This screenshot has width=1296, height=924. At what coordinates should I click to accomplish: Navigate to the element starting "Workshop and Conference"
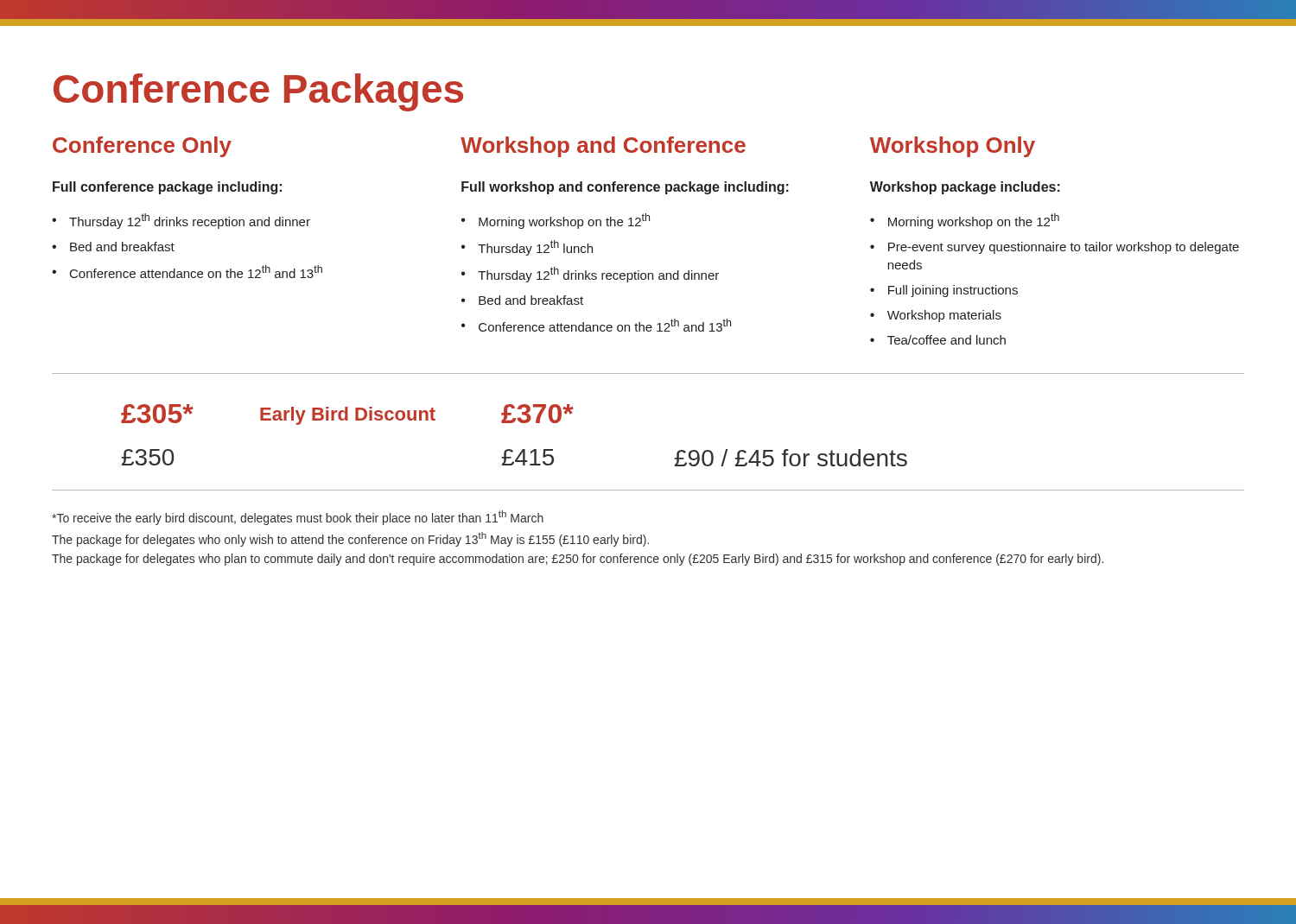(x=648, y=145)
